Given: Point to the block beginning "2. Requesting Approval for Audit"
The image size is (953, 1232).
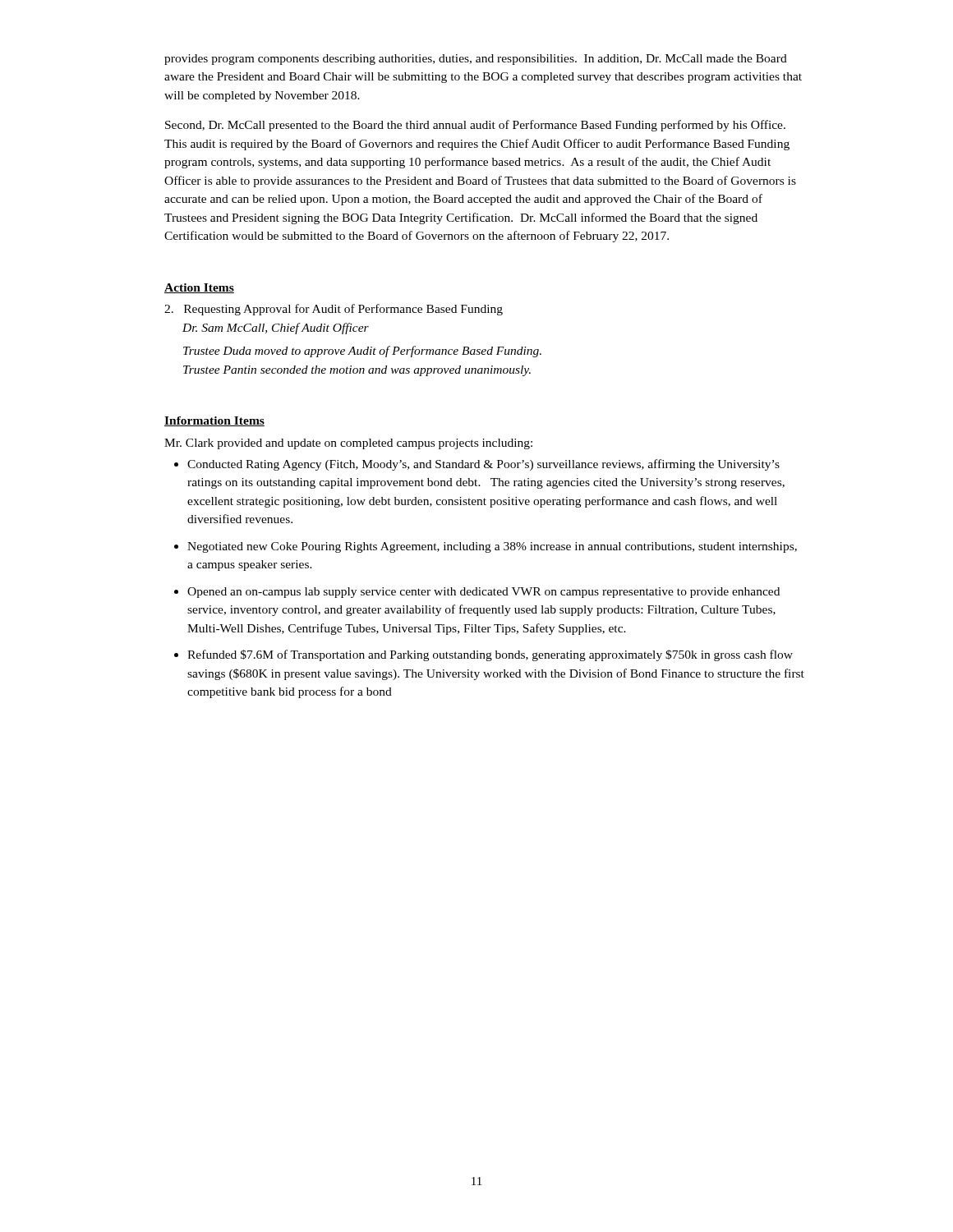Looking at the screenshot, I should click(x=485, y=319).
